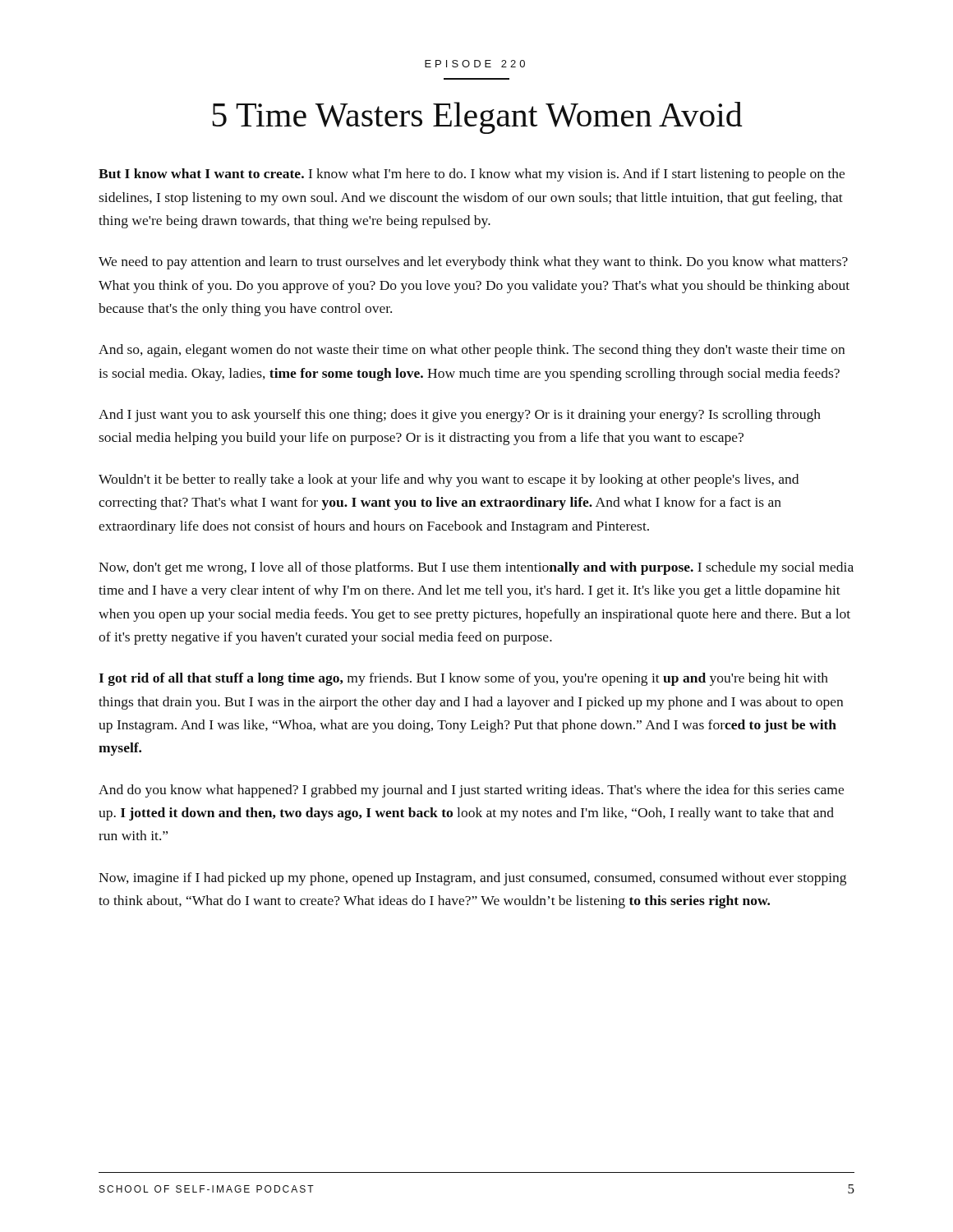Locate the block of text that opens with "I got rid"
The image size is (953, 1232).
(471, 713)
